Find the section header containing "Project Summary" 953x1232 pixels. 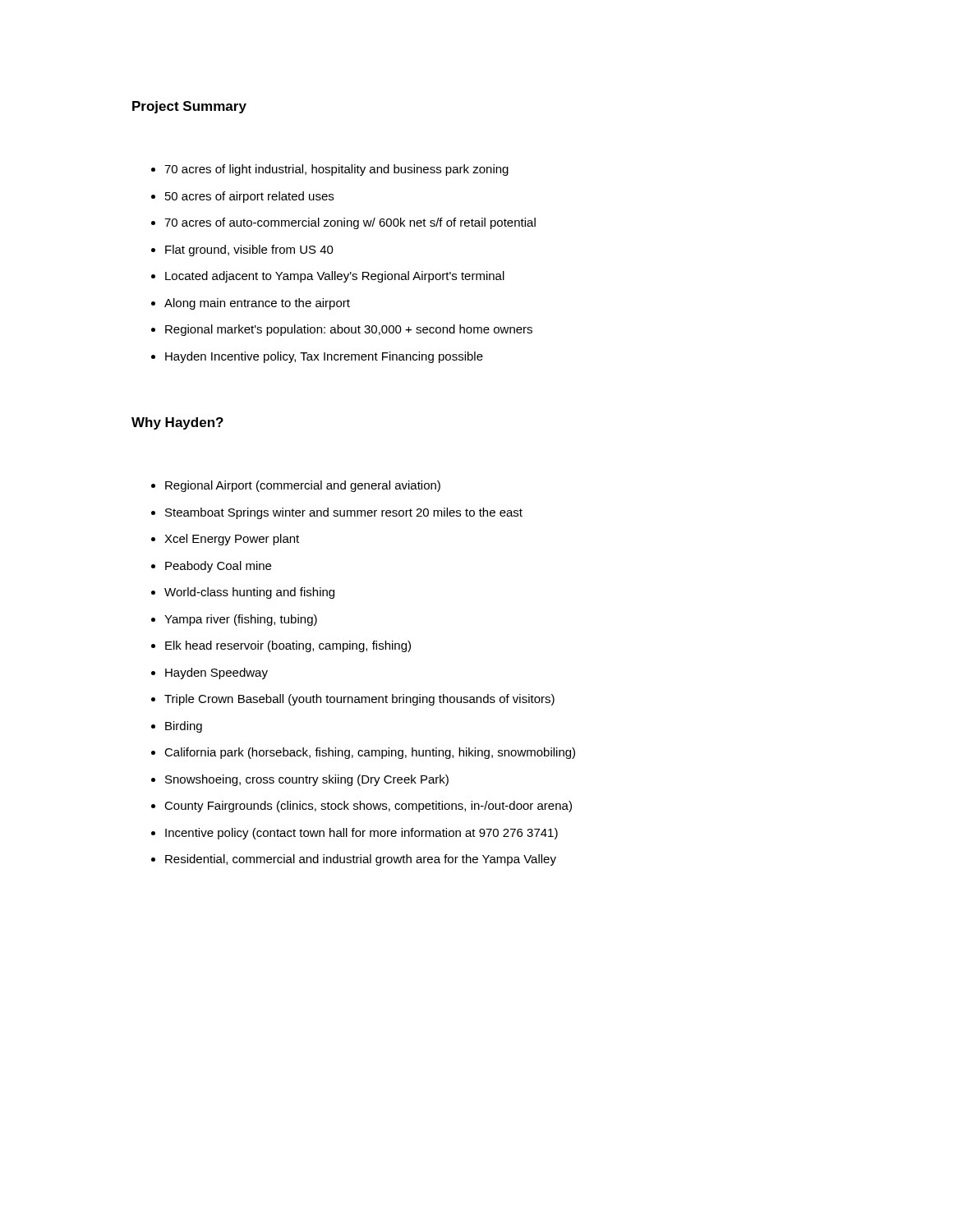(x=189, y=106)
